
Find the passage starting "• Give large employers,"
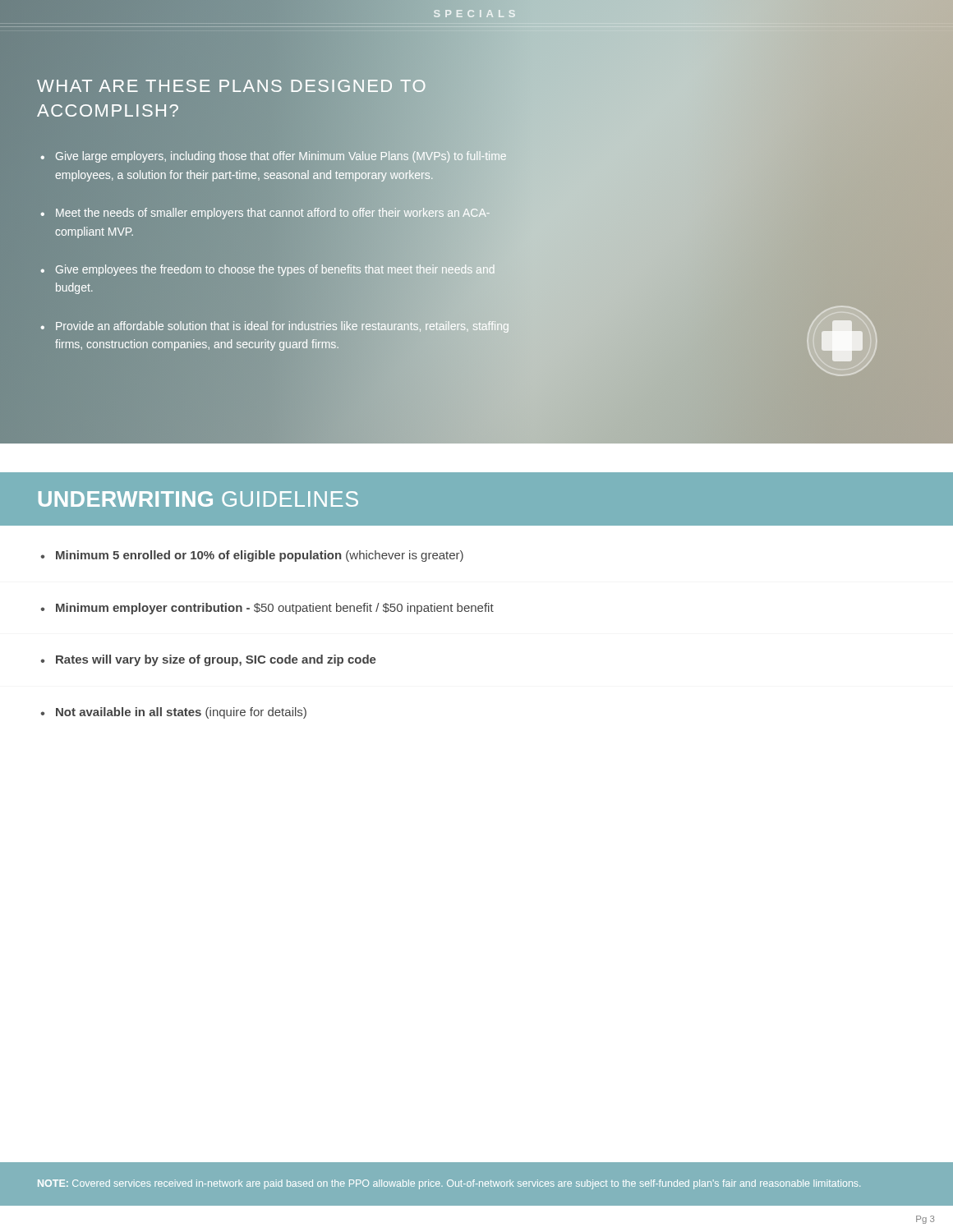pos(273,164)
